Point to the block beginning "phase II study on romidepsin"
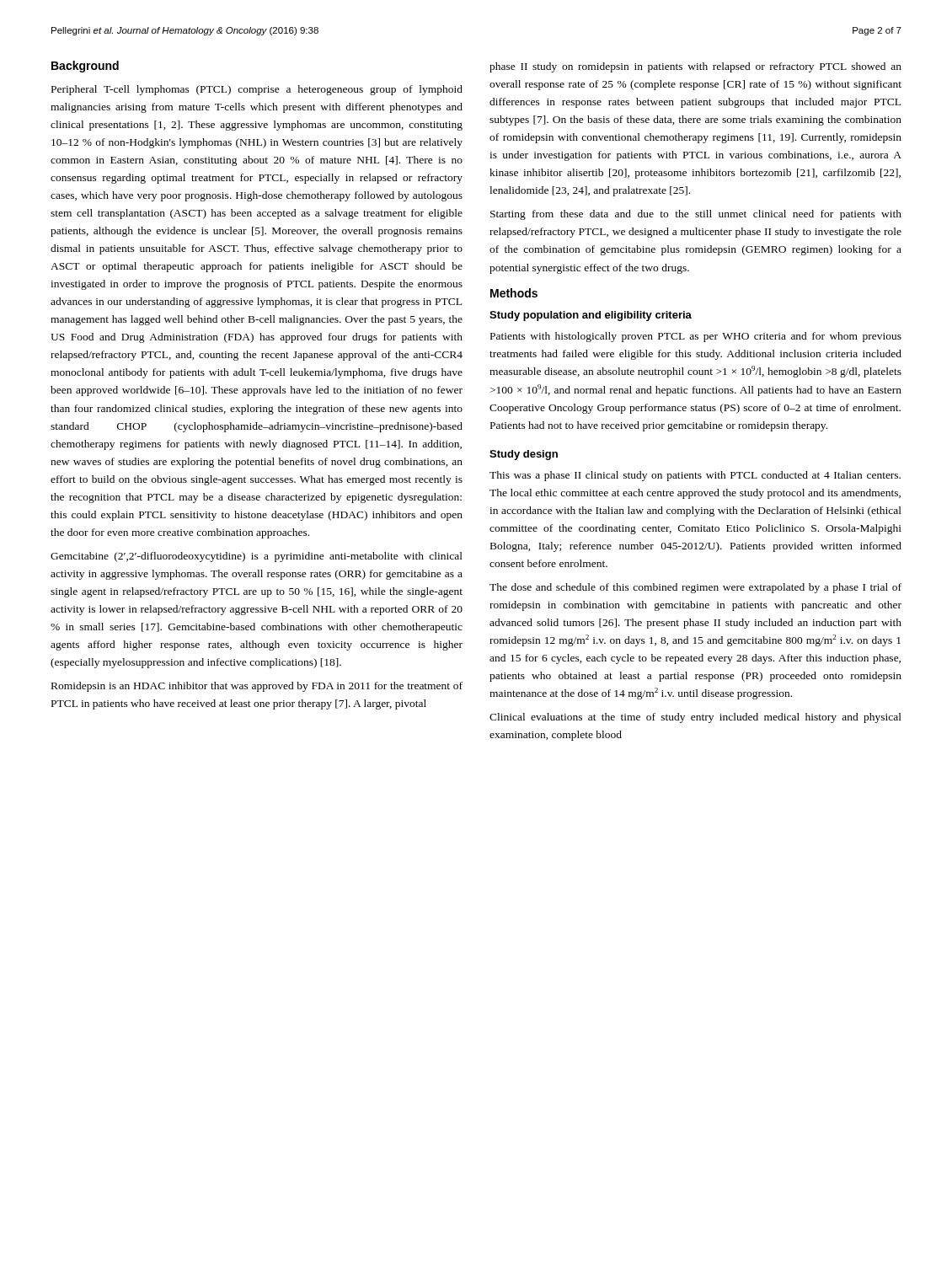The image size is (952, 1264). 695,167
